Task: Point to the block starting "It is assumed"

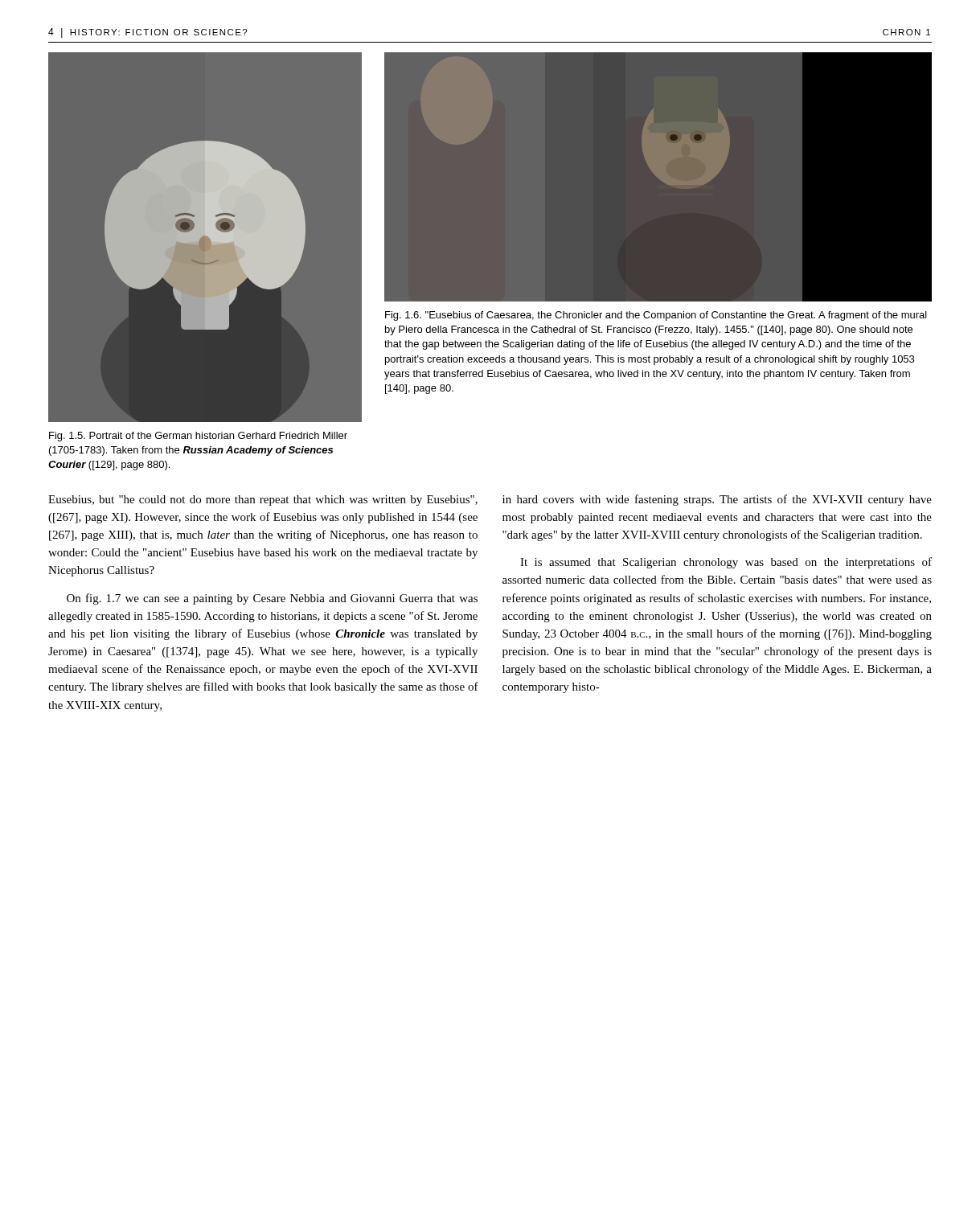Action: click(x=717, y=625)
